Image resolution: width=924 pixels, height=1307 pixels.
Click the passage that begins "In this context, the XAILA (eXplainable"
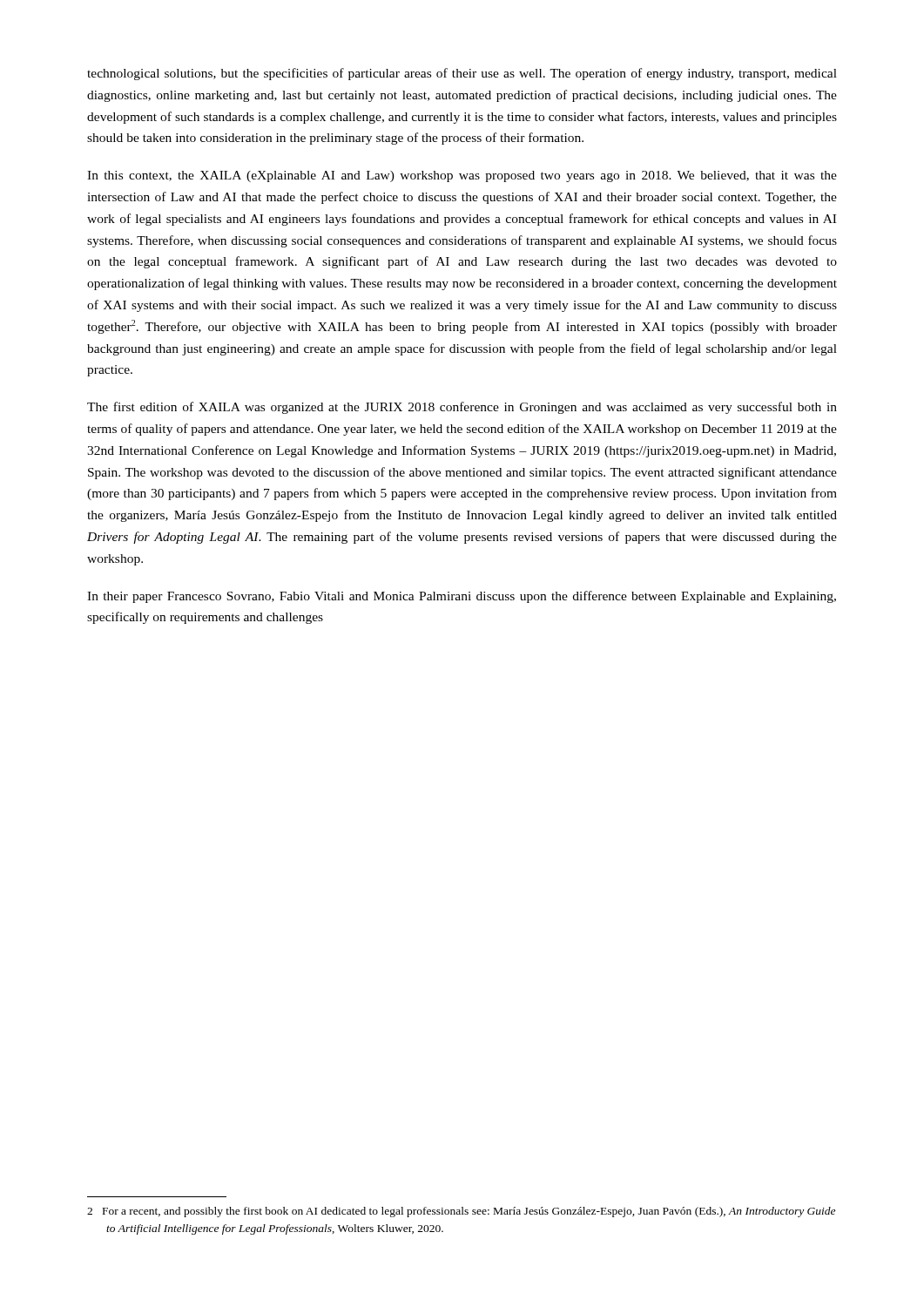coord(462,272)
